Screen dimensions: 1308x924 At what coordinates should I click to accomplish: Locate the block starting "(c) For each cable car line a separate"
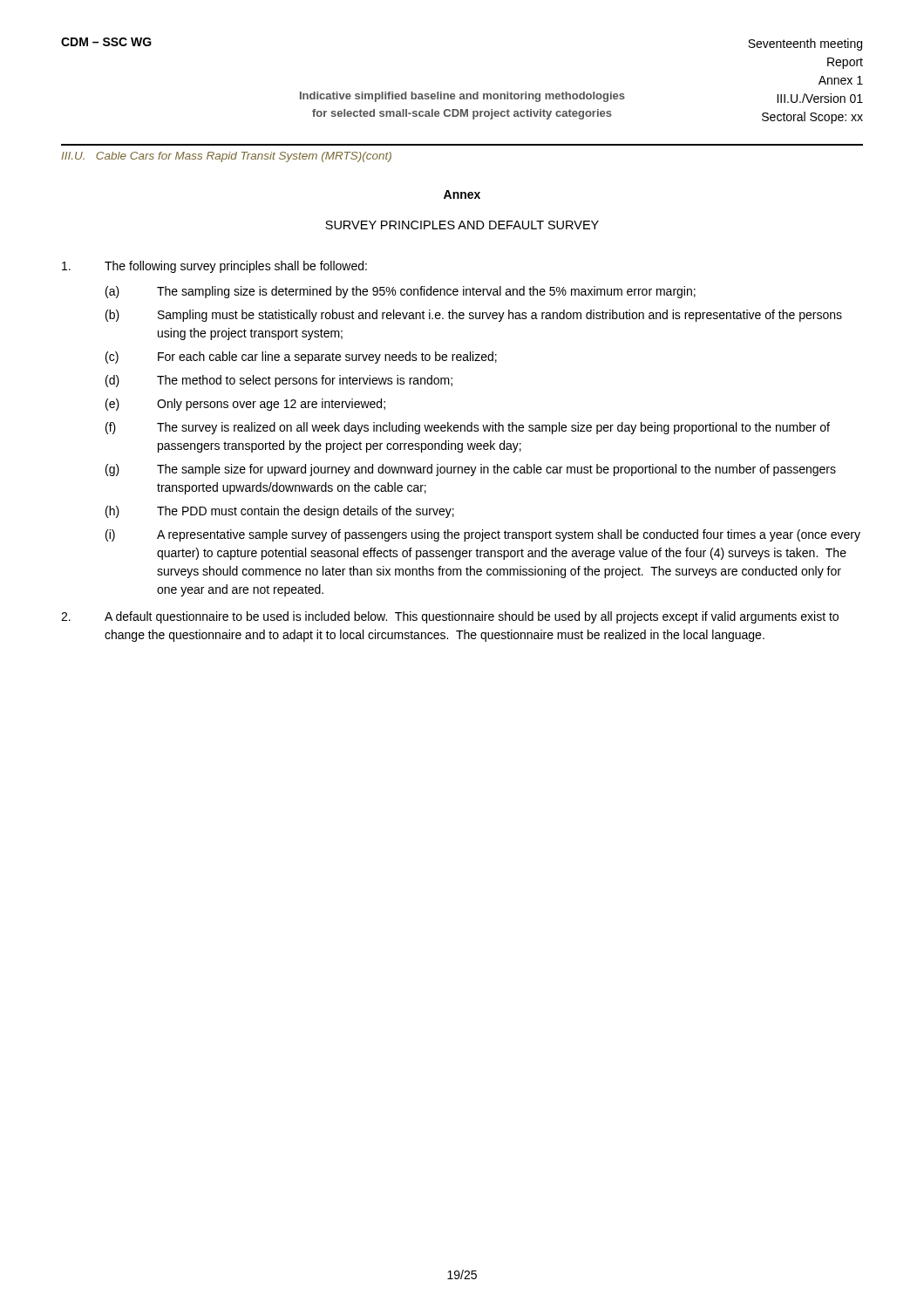pyautogui.click(x=484, y=357)
